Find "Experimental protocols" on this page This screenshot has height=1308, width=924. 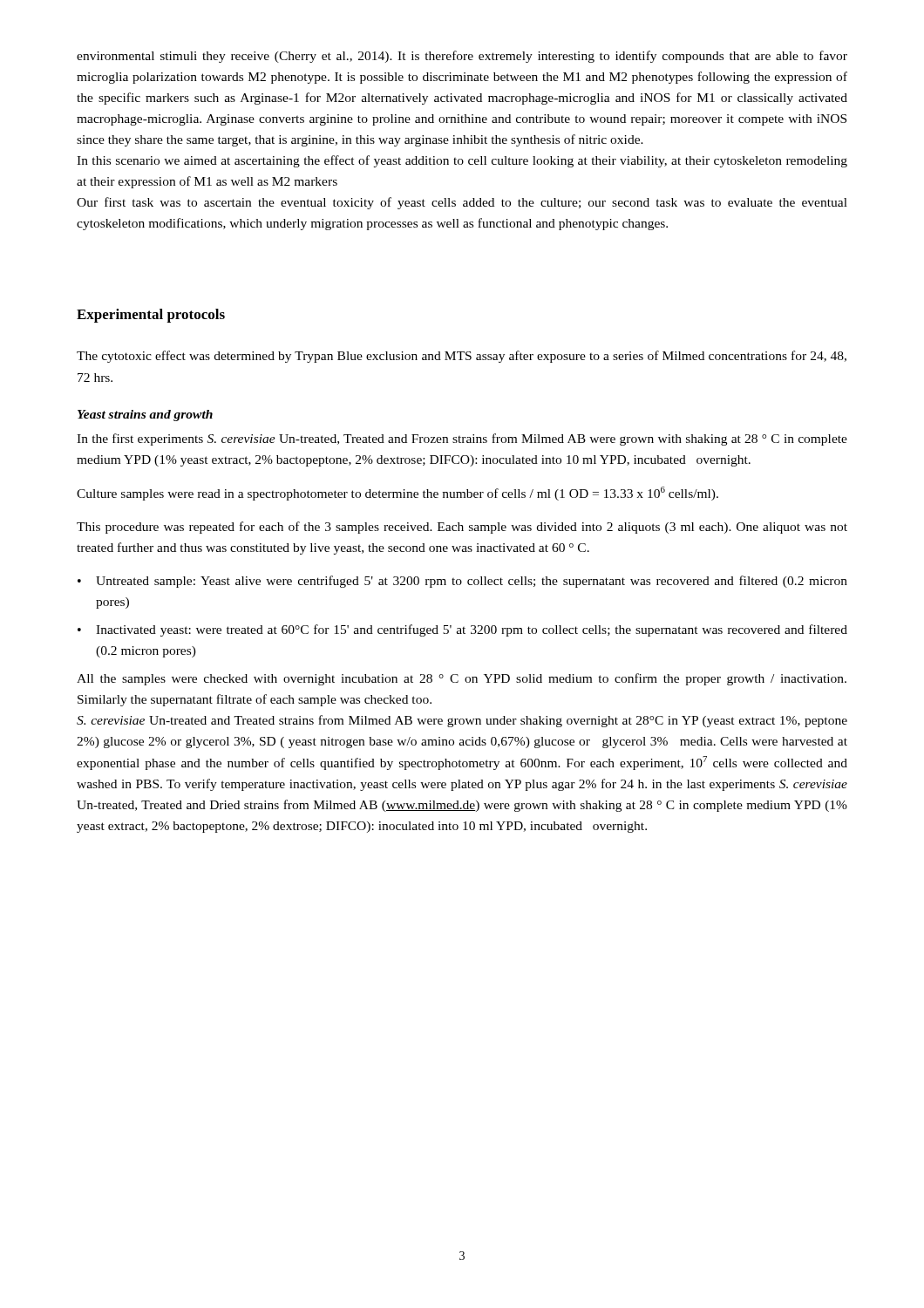151,315
